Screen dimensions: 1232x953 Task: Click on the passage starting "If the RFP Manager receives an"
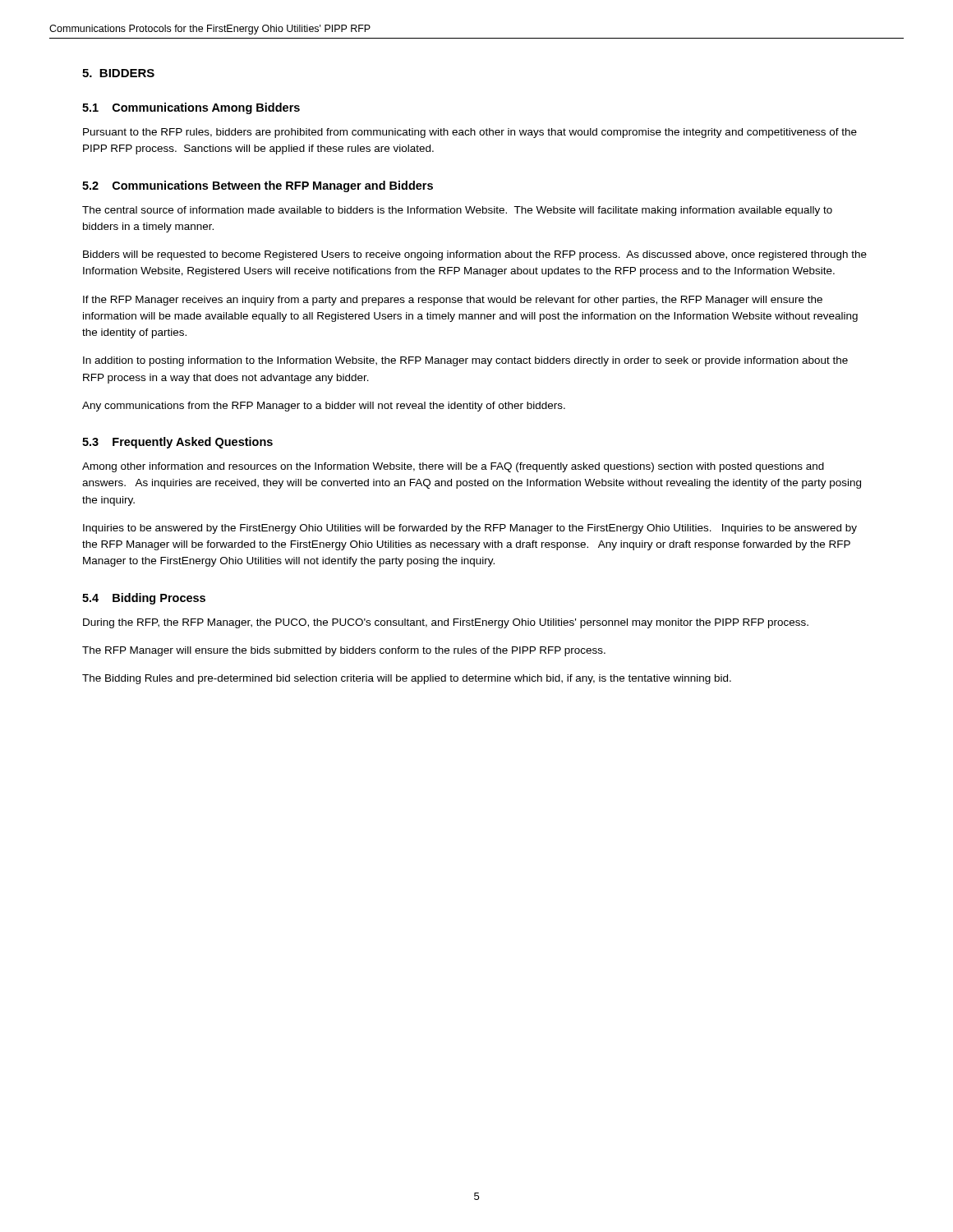coord(476,316)
